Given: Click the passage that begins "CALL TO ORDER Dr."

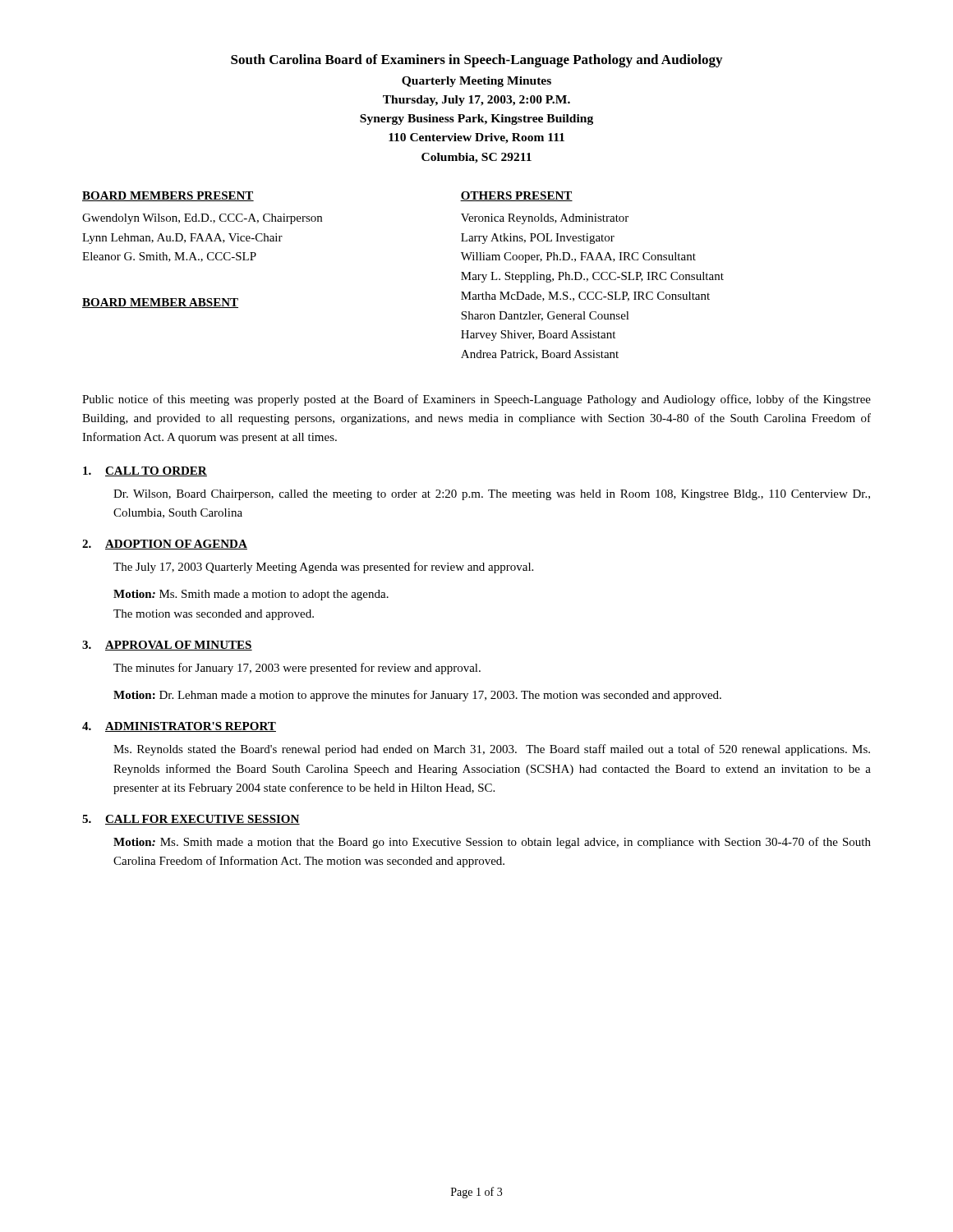Looking at the screenshot, I should (476, 493).
